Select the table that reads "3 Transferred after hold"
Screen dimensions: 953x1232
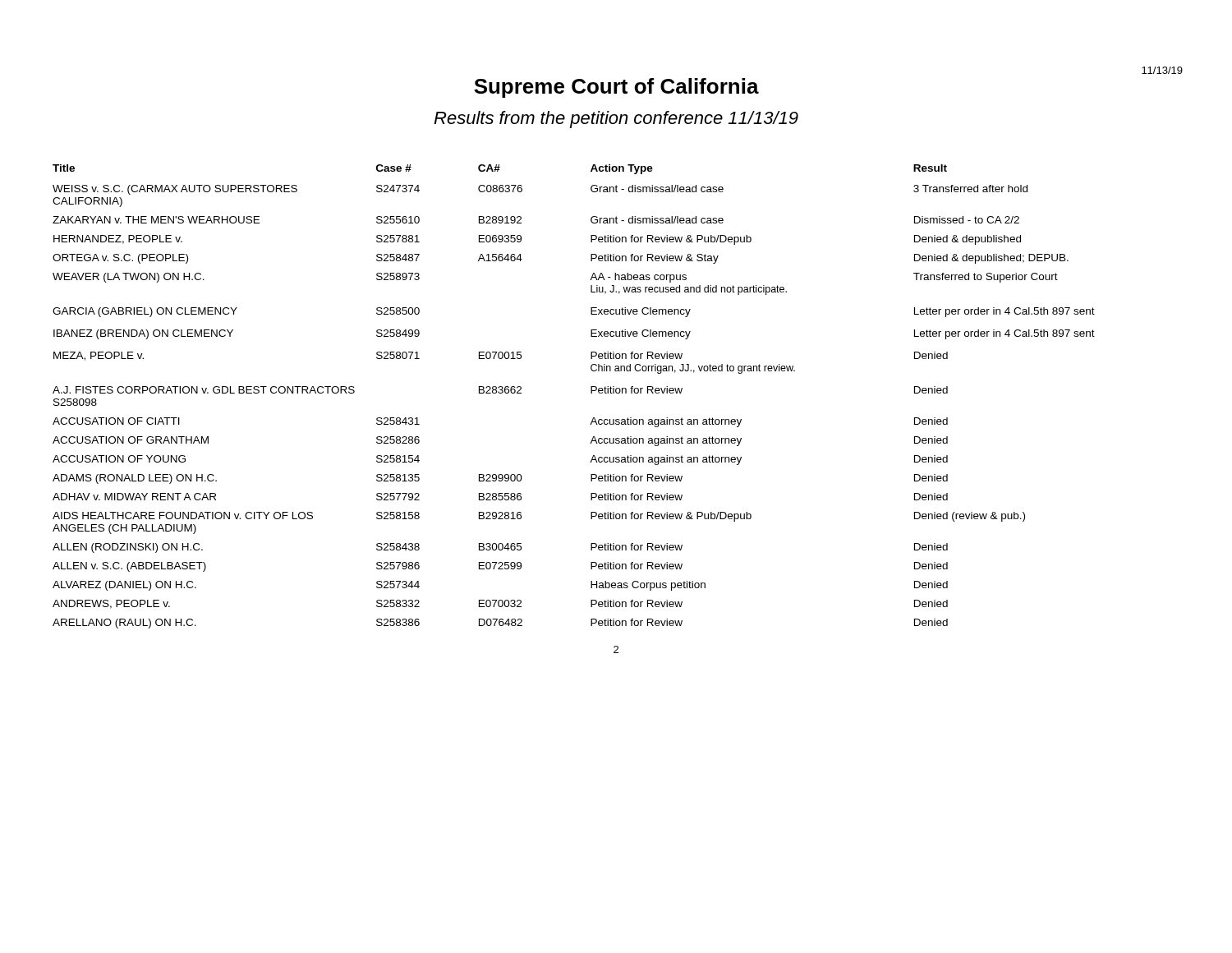click(x=616, y=395)
